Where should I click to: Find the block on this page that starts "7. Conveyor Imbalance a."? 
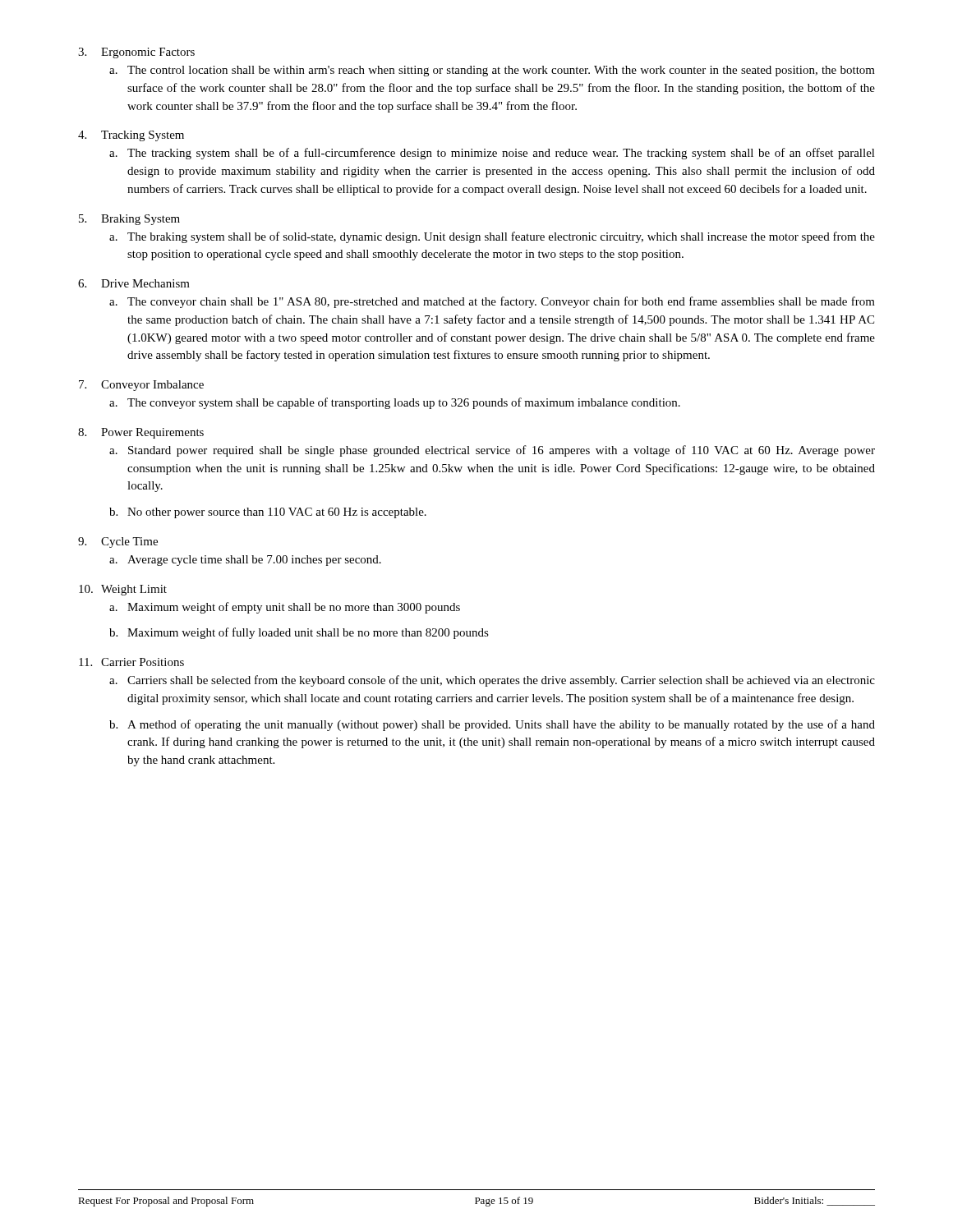pos(476,395)
